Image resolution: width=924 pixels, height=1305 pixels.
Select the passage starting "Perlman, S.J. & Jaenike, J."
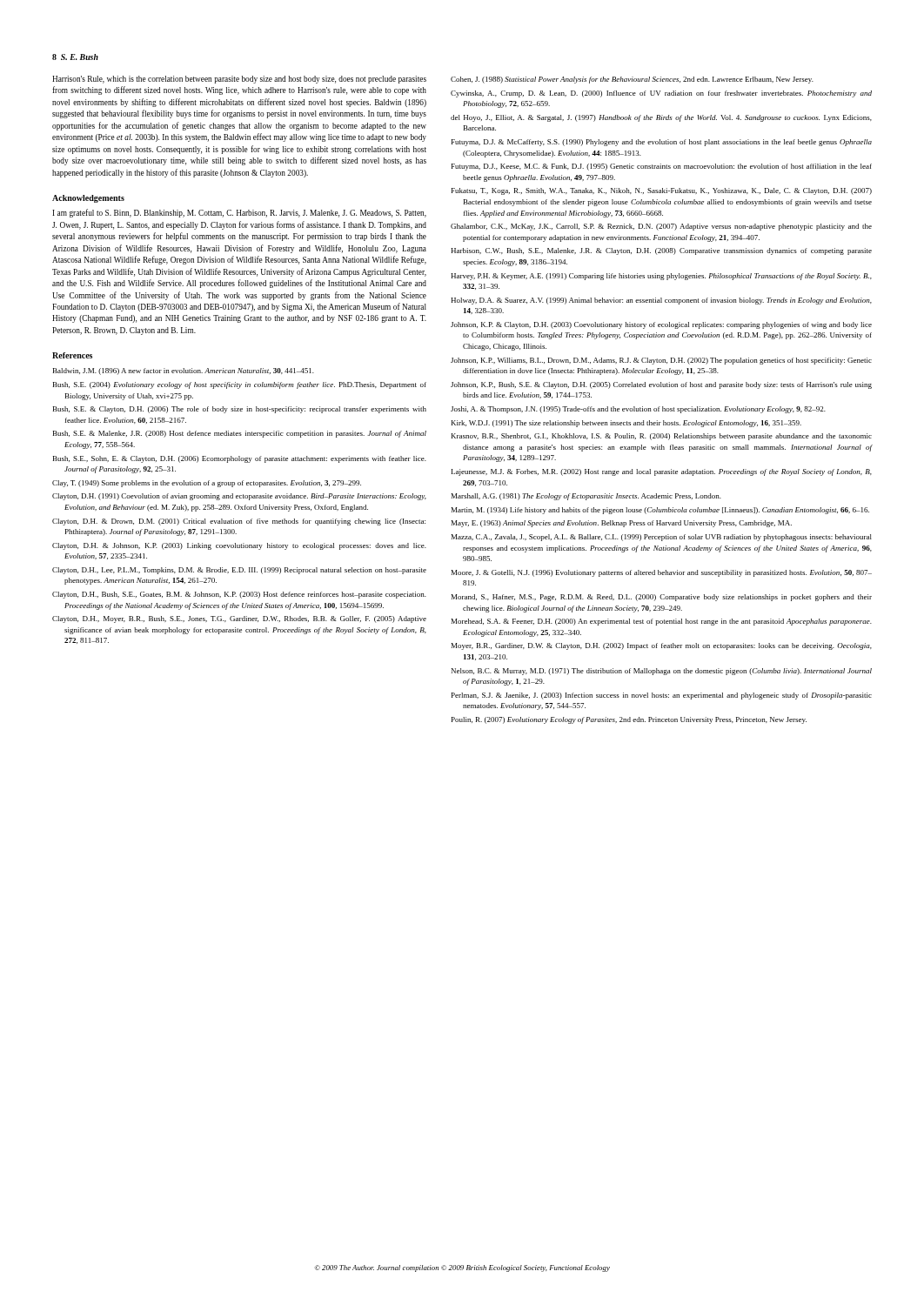661,700
